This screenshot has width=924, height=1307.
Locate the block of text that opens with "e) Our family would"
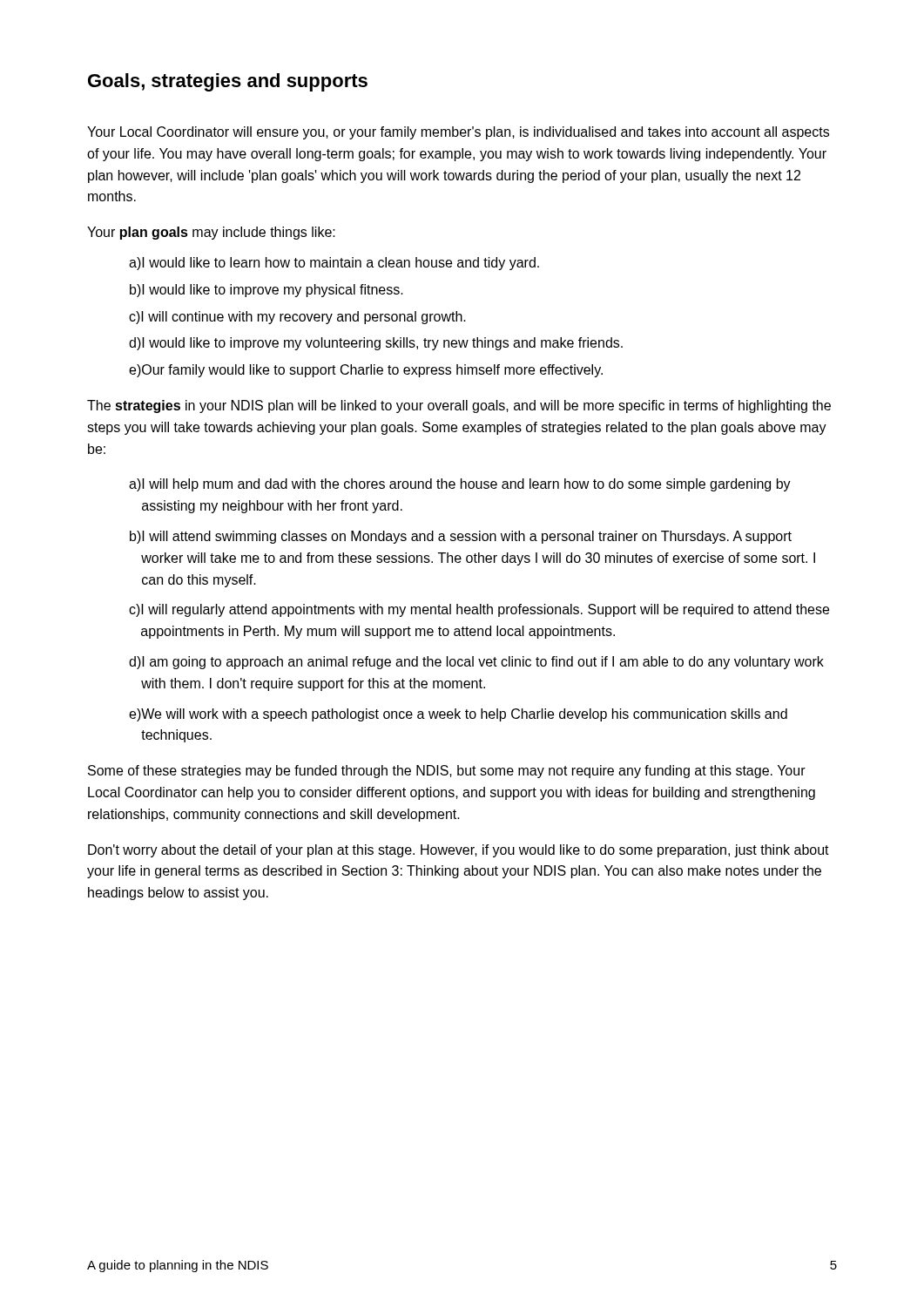[x=462, y=371]
